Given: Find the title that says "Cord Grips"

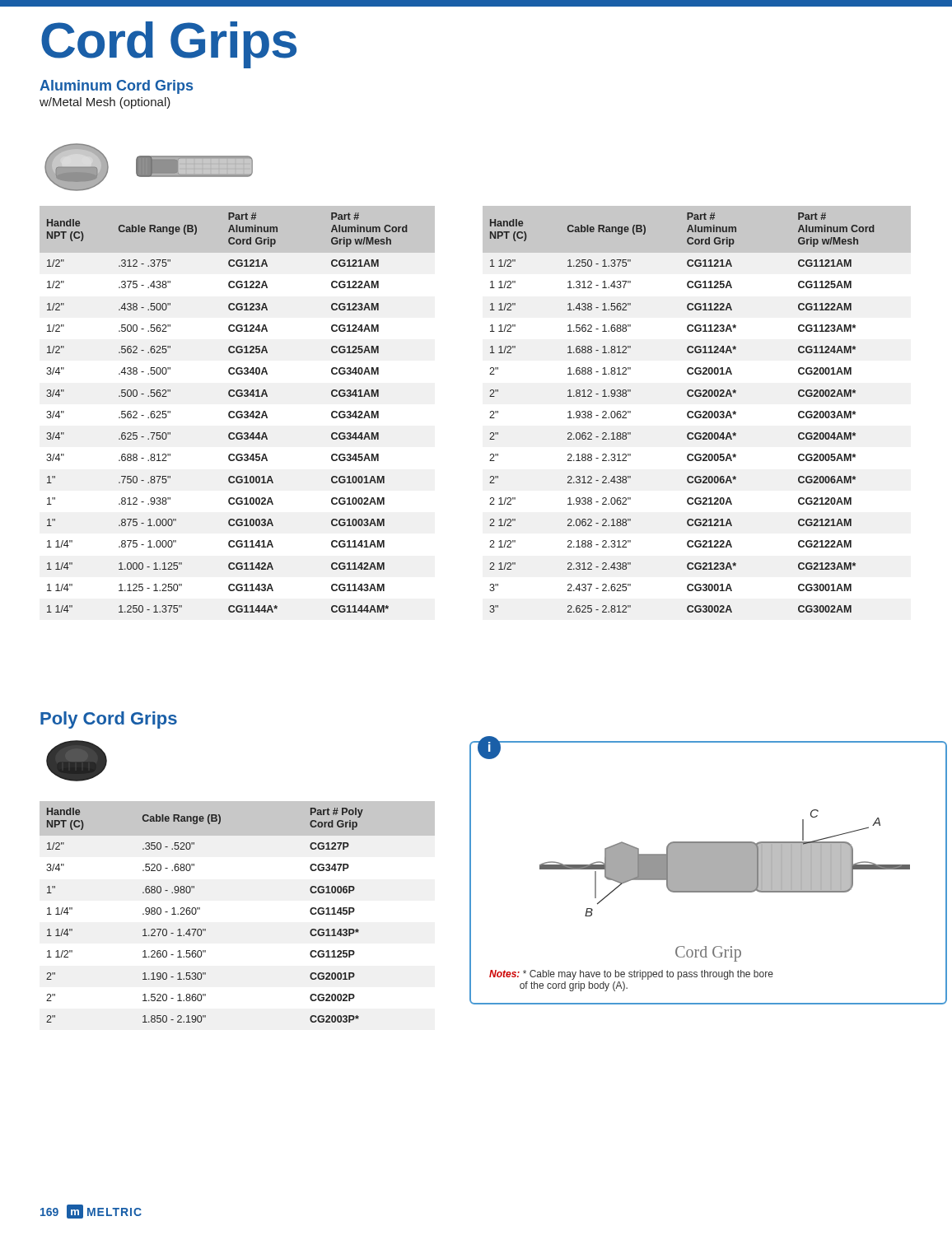Looking at the screenshot, I should pos(169,40).
